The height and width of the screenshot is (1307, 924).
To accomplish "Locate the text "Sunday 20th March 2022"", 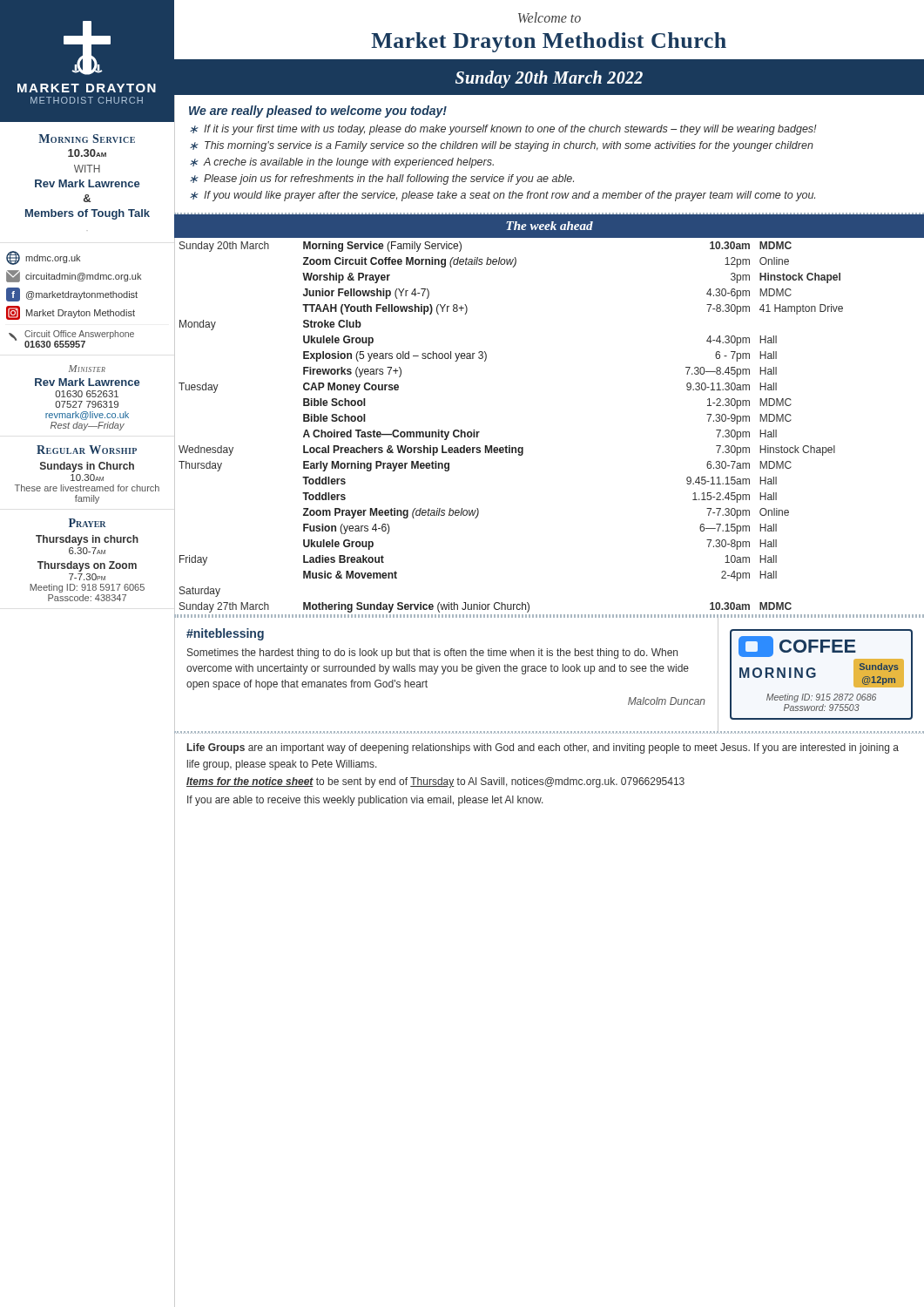I will tap(549, 78).
